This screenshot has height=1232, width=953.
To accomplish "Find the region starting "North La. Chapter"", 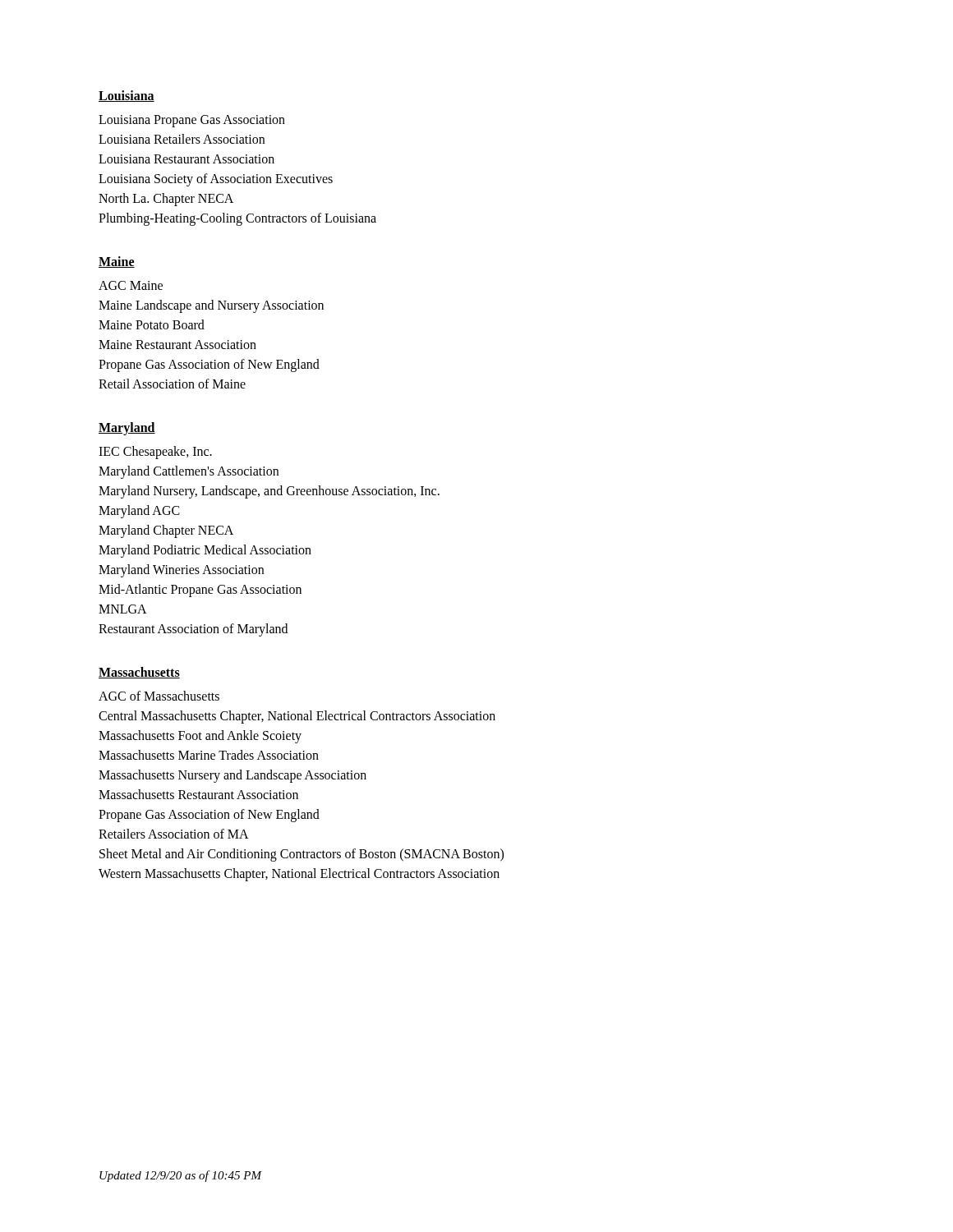I will click(x=166, y=198).
